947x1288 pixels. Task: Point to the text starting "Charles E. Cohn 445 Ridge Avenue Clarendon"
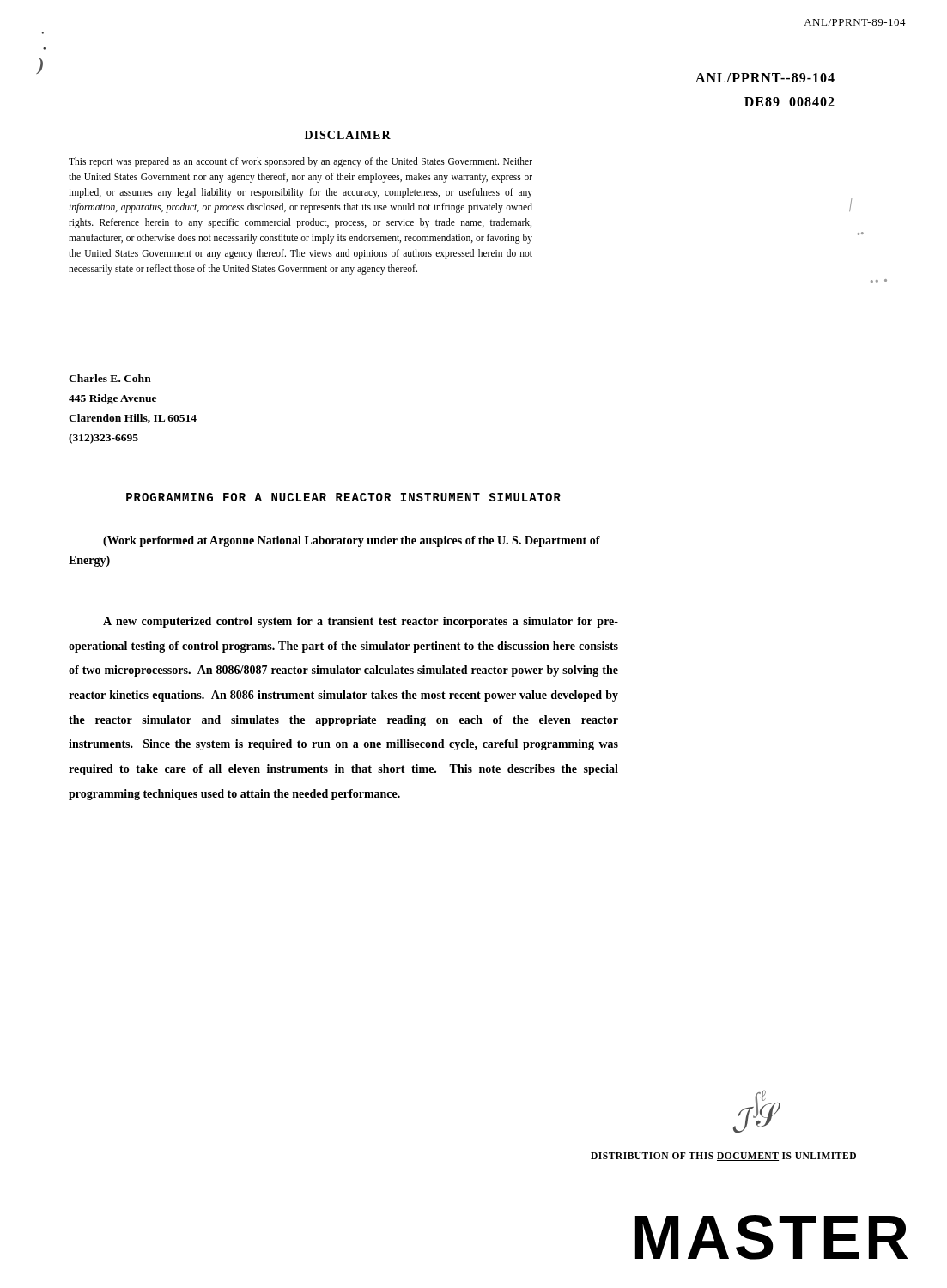coord(133,408)
